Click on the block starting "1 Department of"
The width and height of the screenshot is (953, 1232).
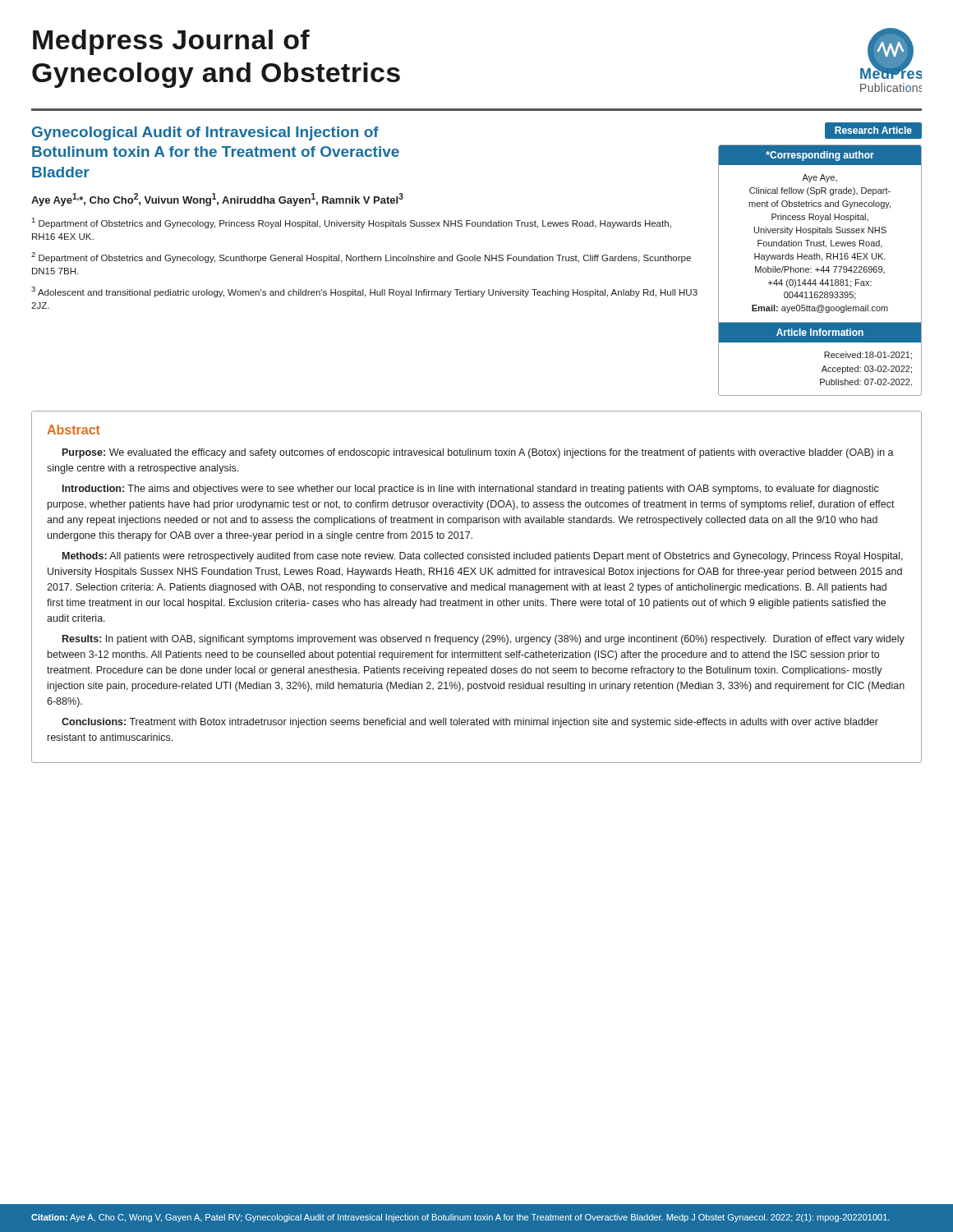pyautogui.click(x=352, y=228)
